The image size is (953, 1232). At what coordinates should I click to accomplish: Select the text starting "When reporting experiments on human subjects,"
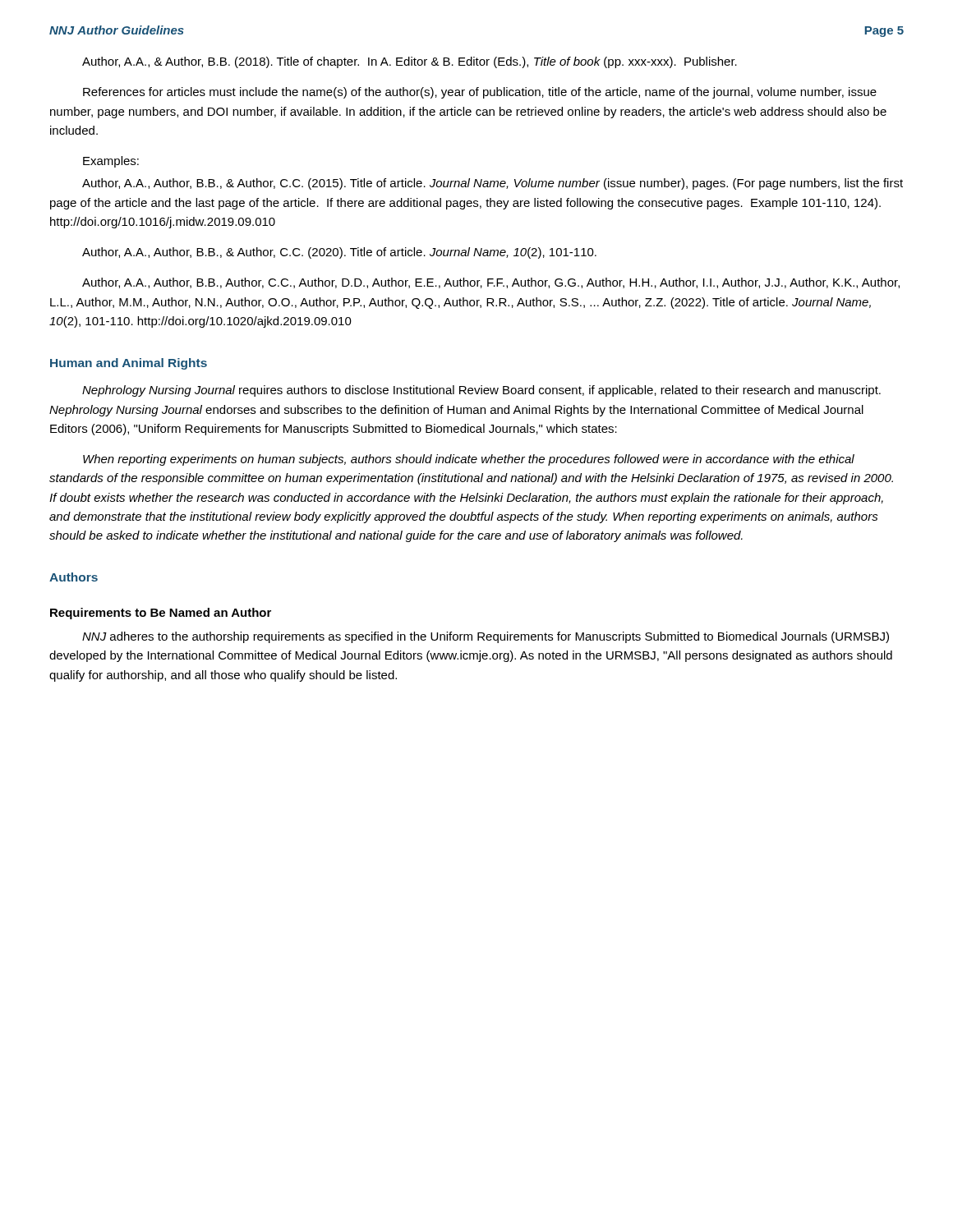pyautogui.click(x=472, y=497)
